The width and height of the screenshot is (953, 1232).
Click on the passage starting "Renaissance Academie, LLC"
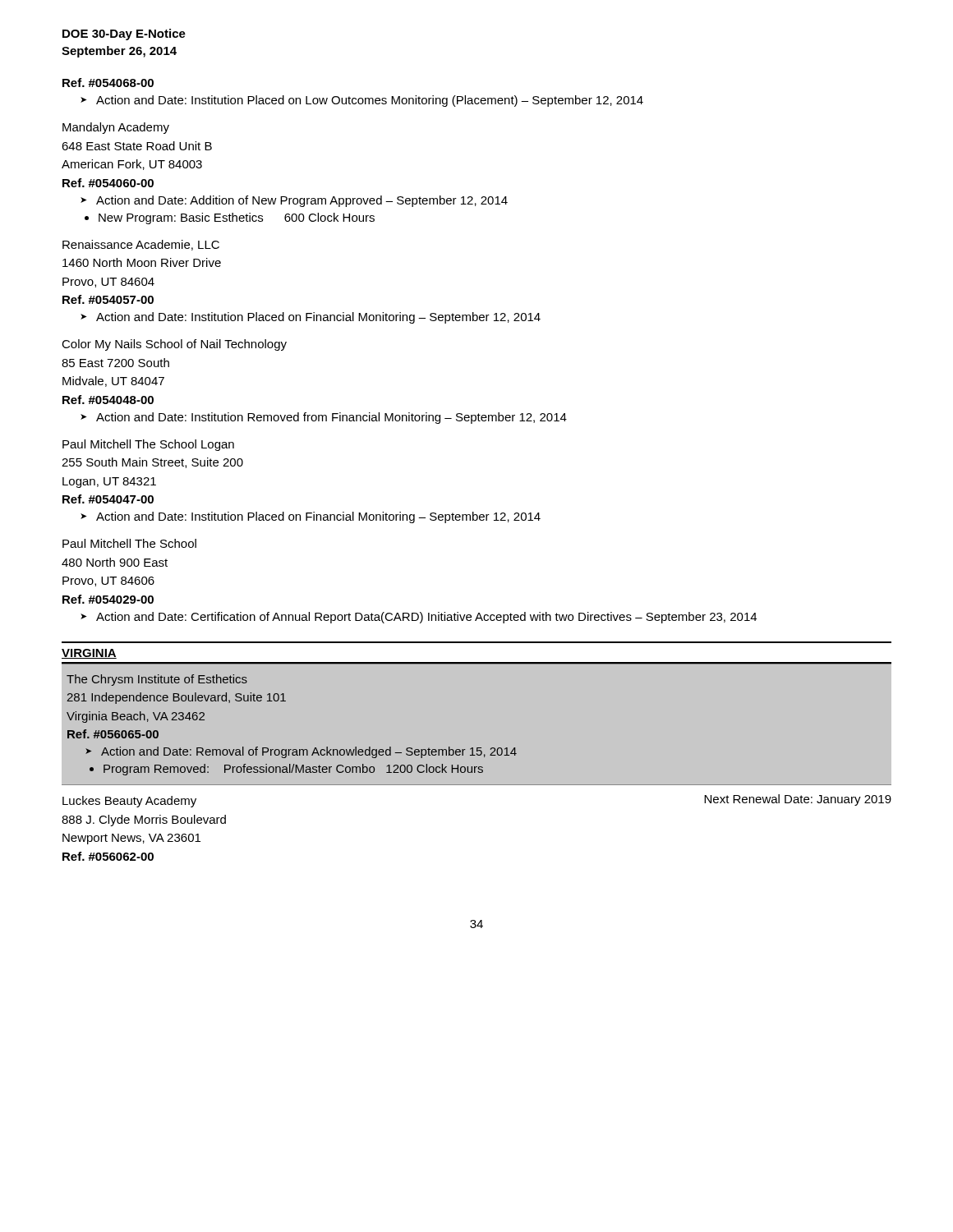pyautogui.click(x=141, y=262)
